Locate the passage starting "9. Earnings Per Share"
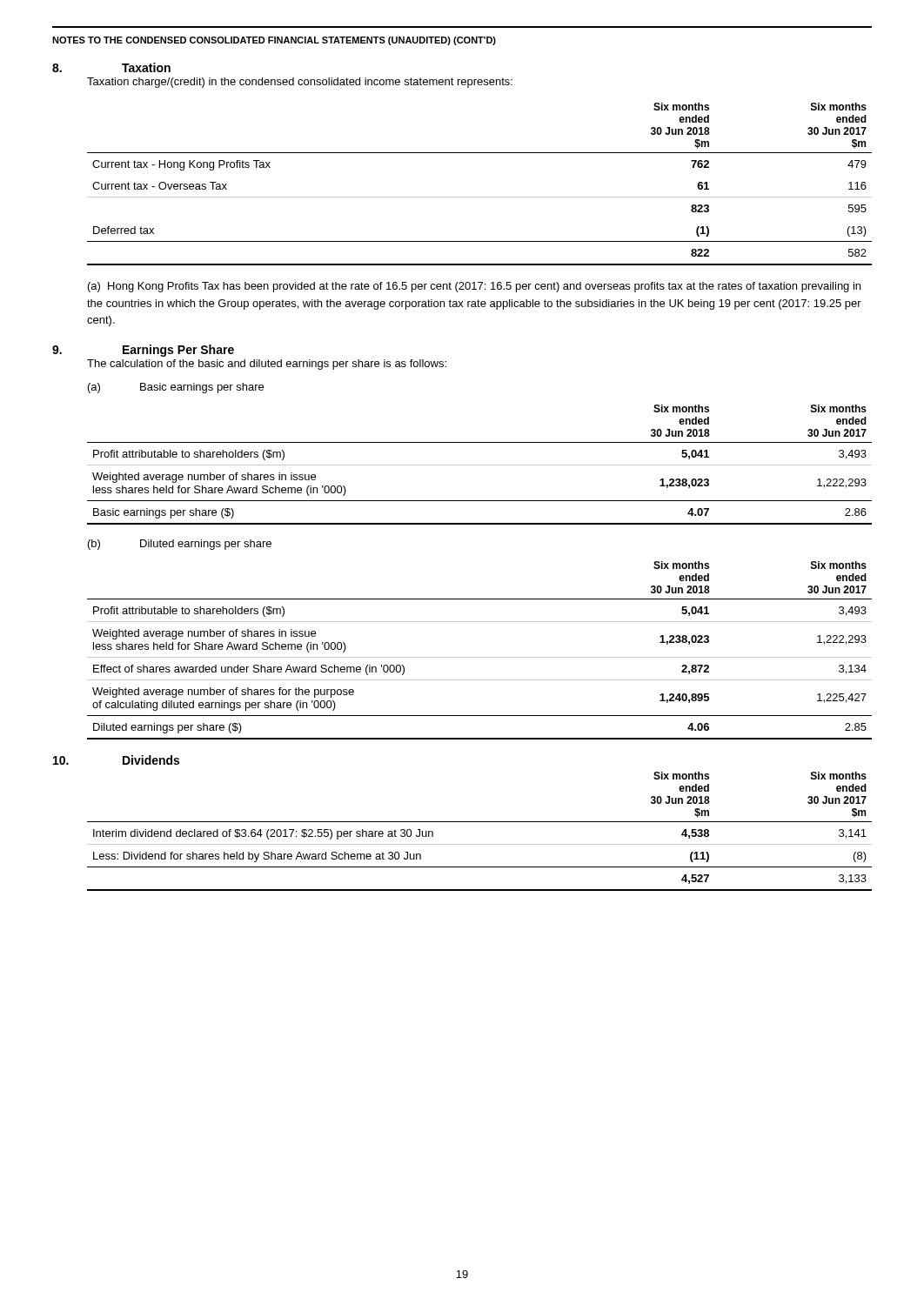The height and width of the screenshot is (1305, 924). click(x=143, y=349)
